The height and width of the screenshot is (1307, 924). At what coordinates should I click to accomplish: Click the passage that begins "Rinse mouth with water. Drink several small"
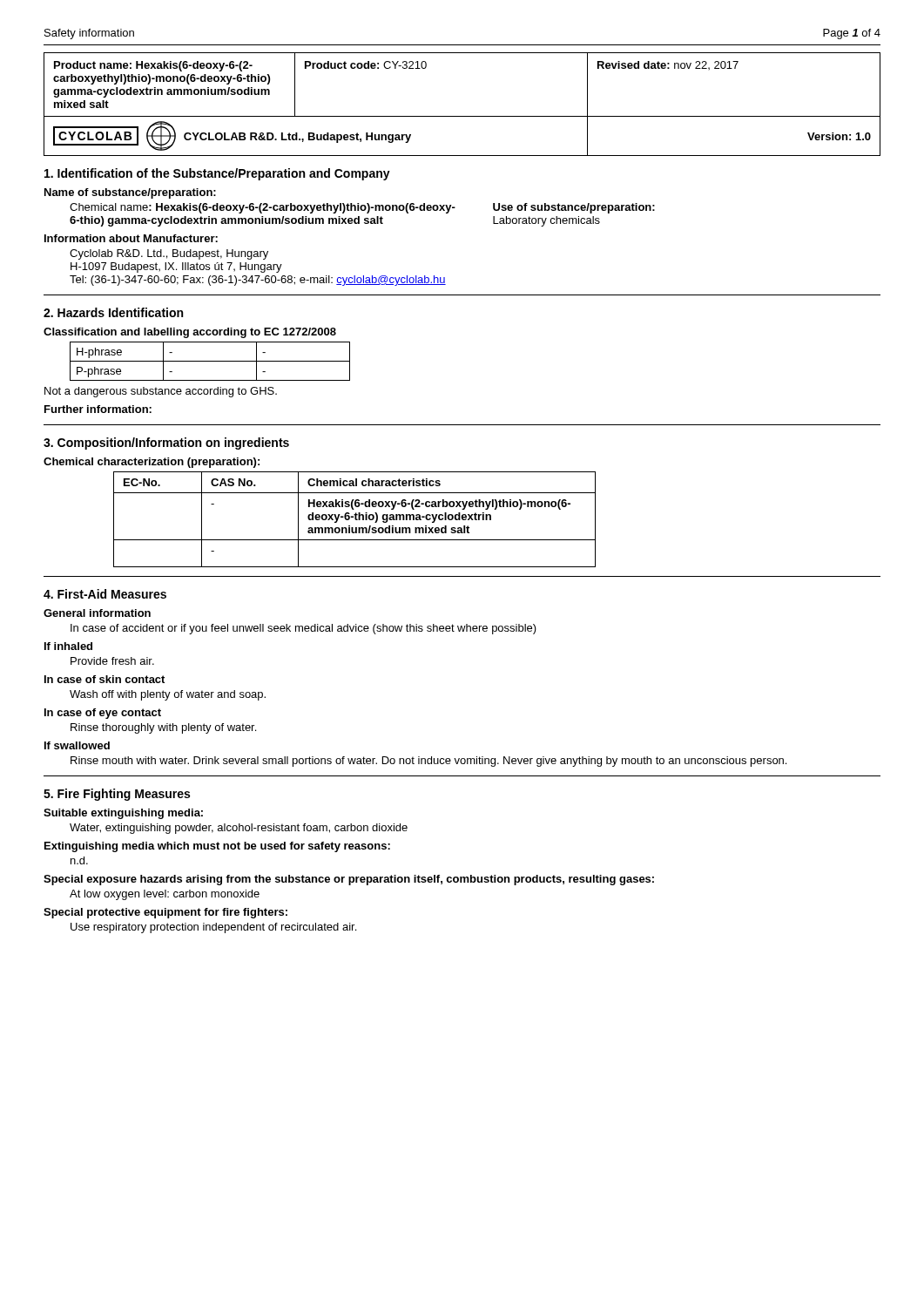point(429,760)
